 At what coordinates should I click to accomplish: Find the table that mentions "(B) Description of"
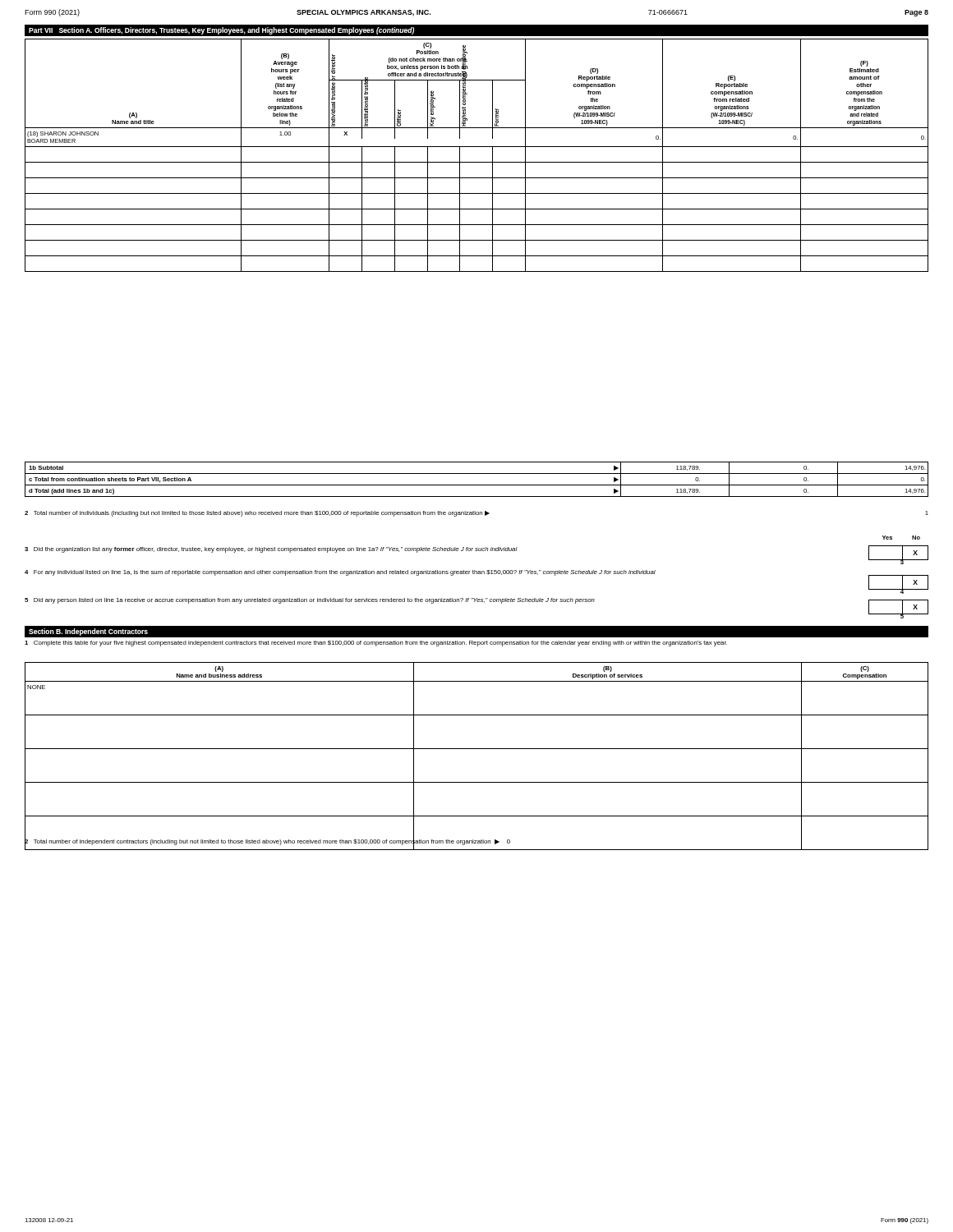476,756
